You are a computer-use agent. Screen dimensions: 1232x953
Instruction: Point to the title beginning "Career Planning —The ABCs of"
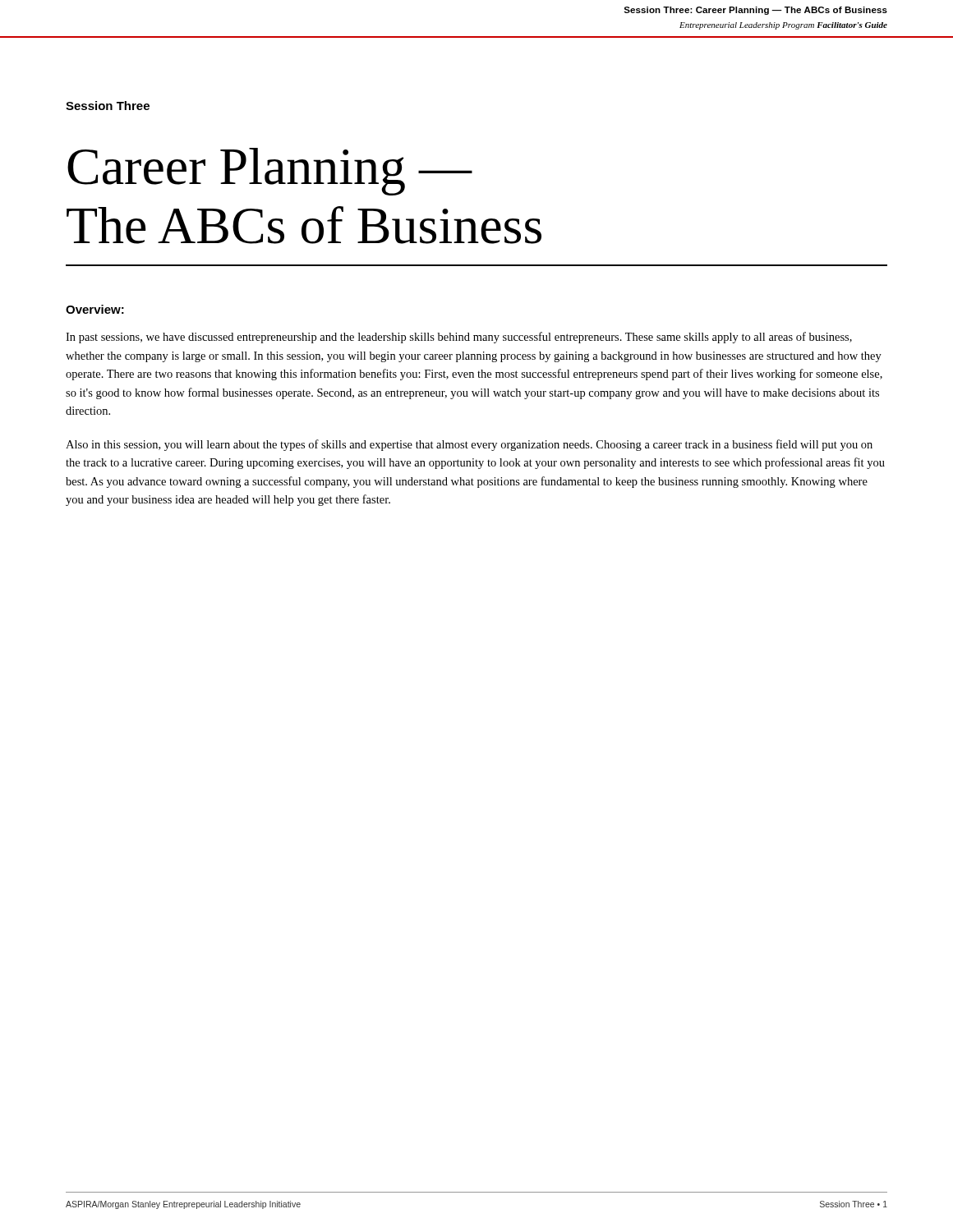305,196
